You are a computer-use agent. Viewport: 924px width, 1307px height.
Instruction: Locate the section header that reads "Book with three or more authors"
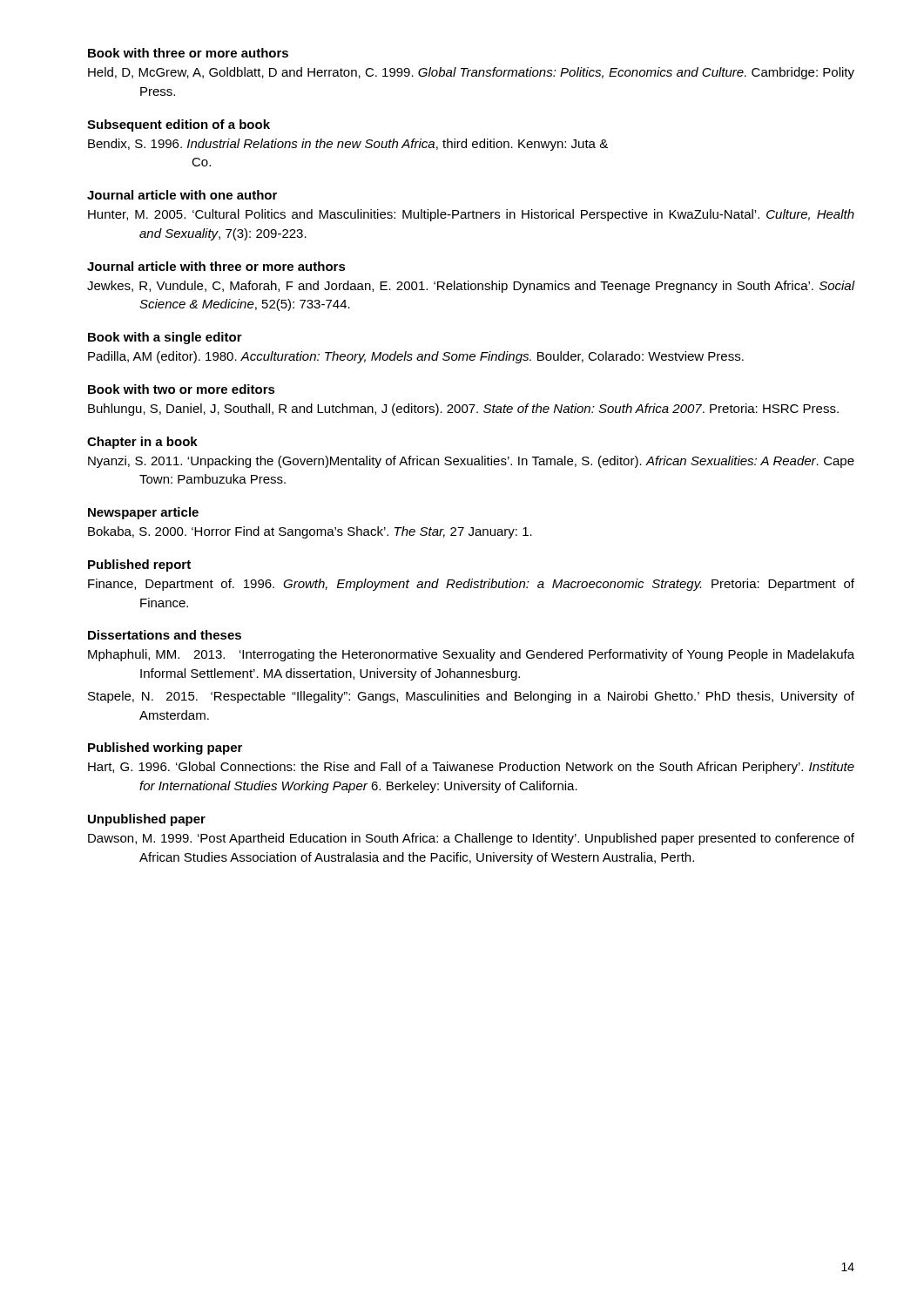[188, 53]
